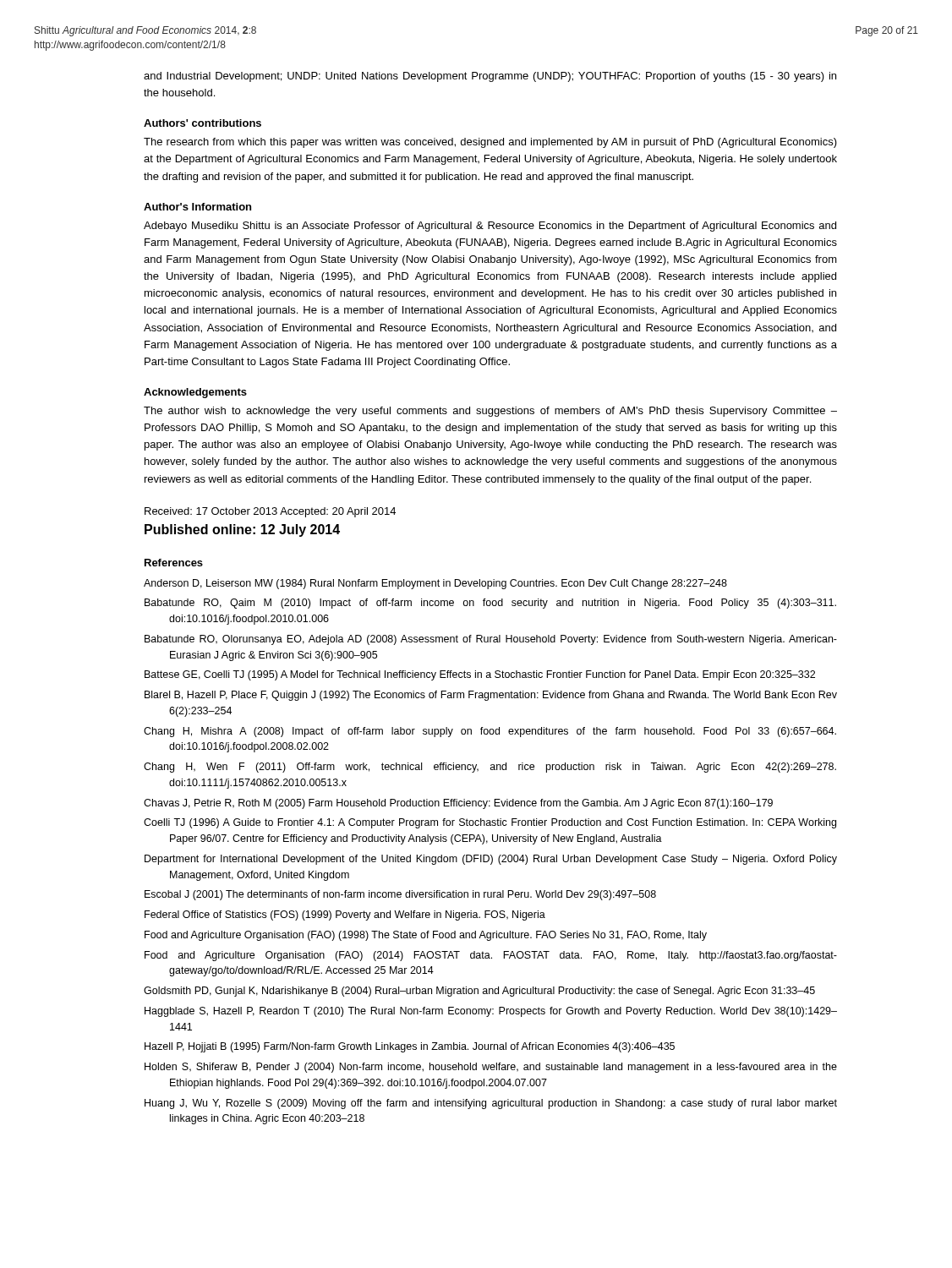Locate the block of text that opens with "and Industrial Development; UNDP: United Nations Development"
Screen dimensions: 1268x952
[490, 84]
